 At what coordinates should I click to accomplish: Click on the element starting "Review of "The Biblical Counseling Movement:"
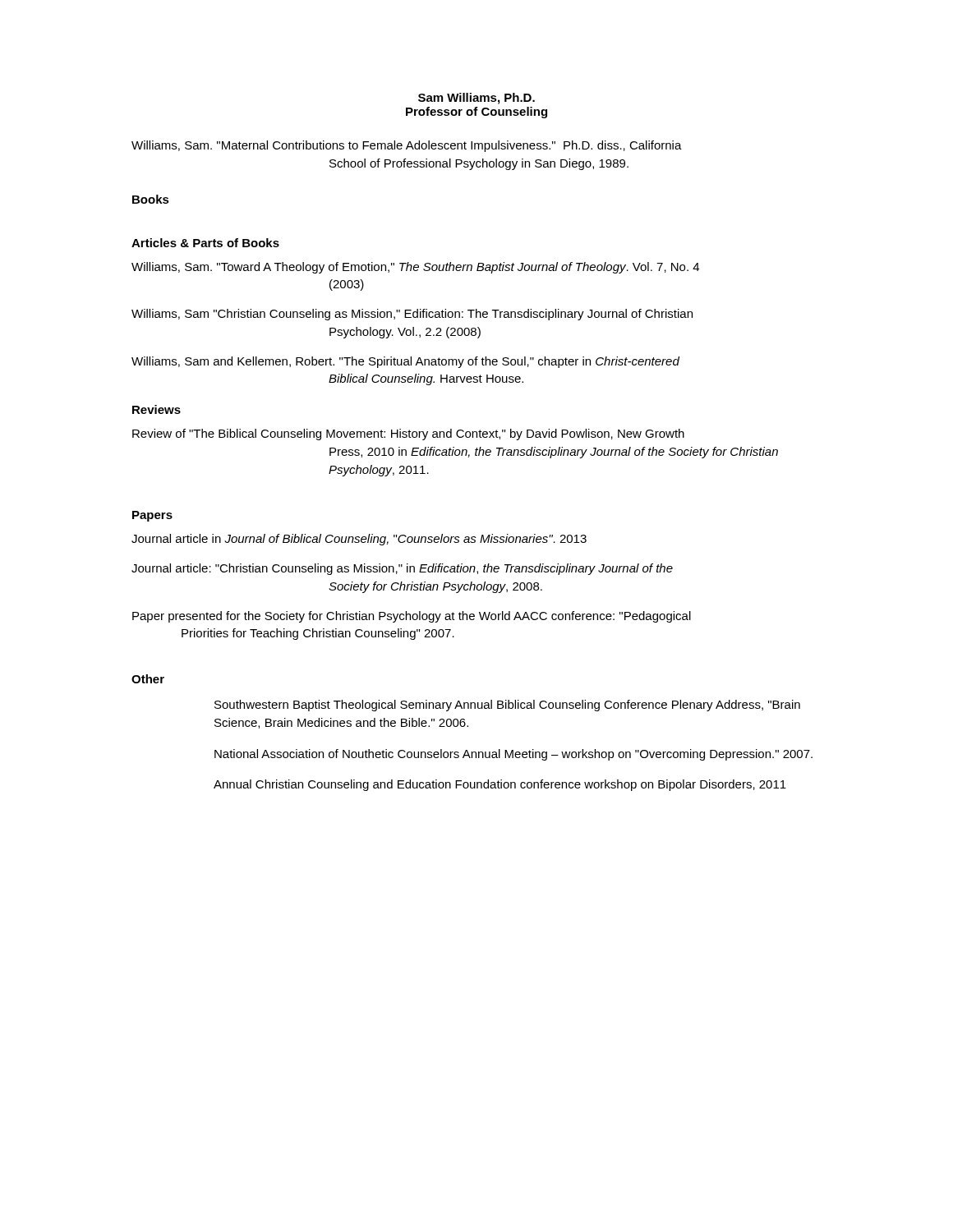pos(476,452)
